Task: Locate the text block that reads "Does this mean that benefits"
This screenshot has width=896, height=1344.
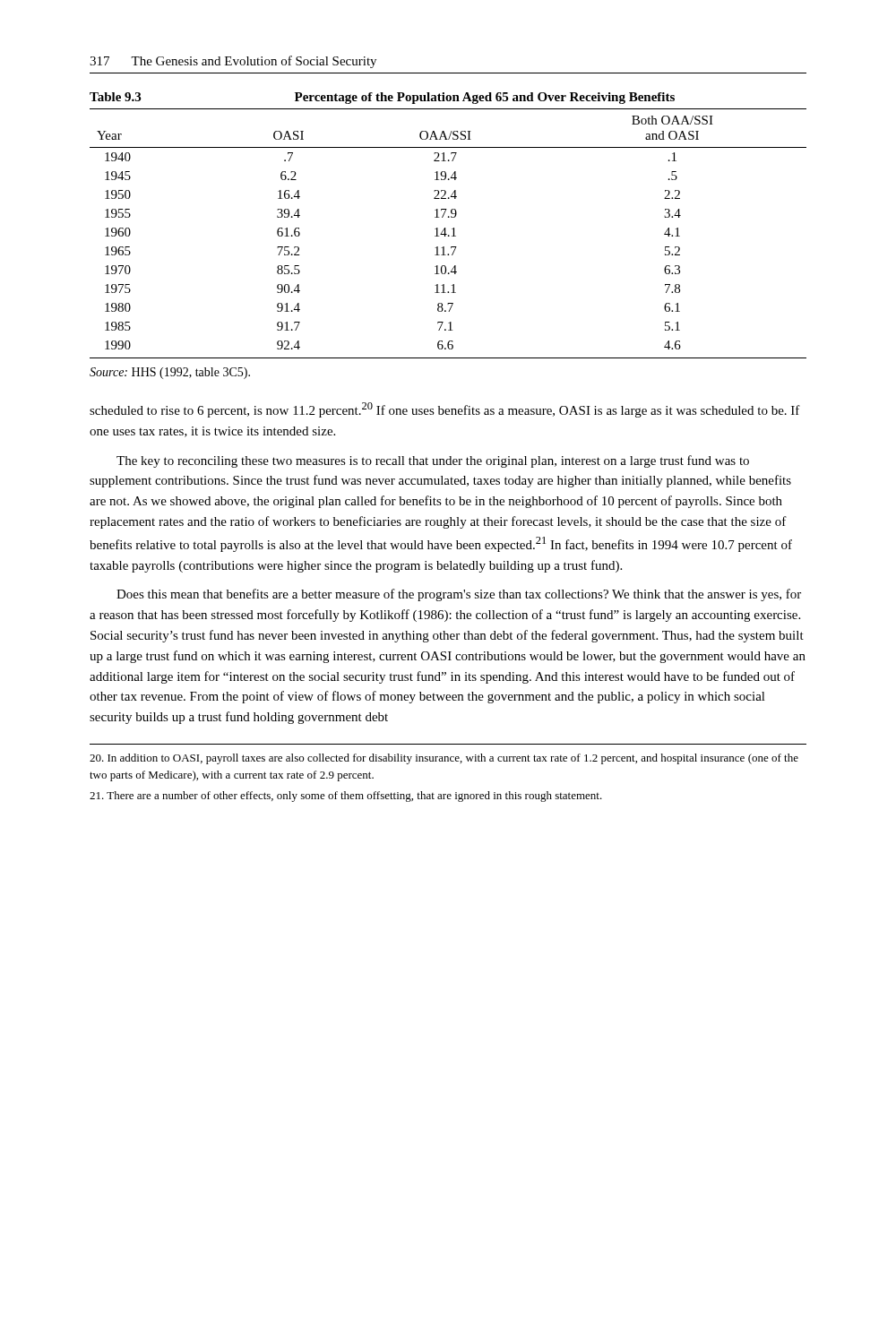Action: 448,656
